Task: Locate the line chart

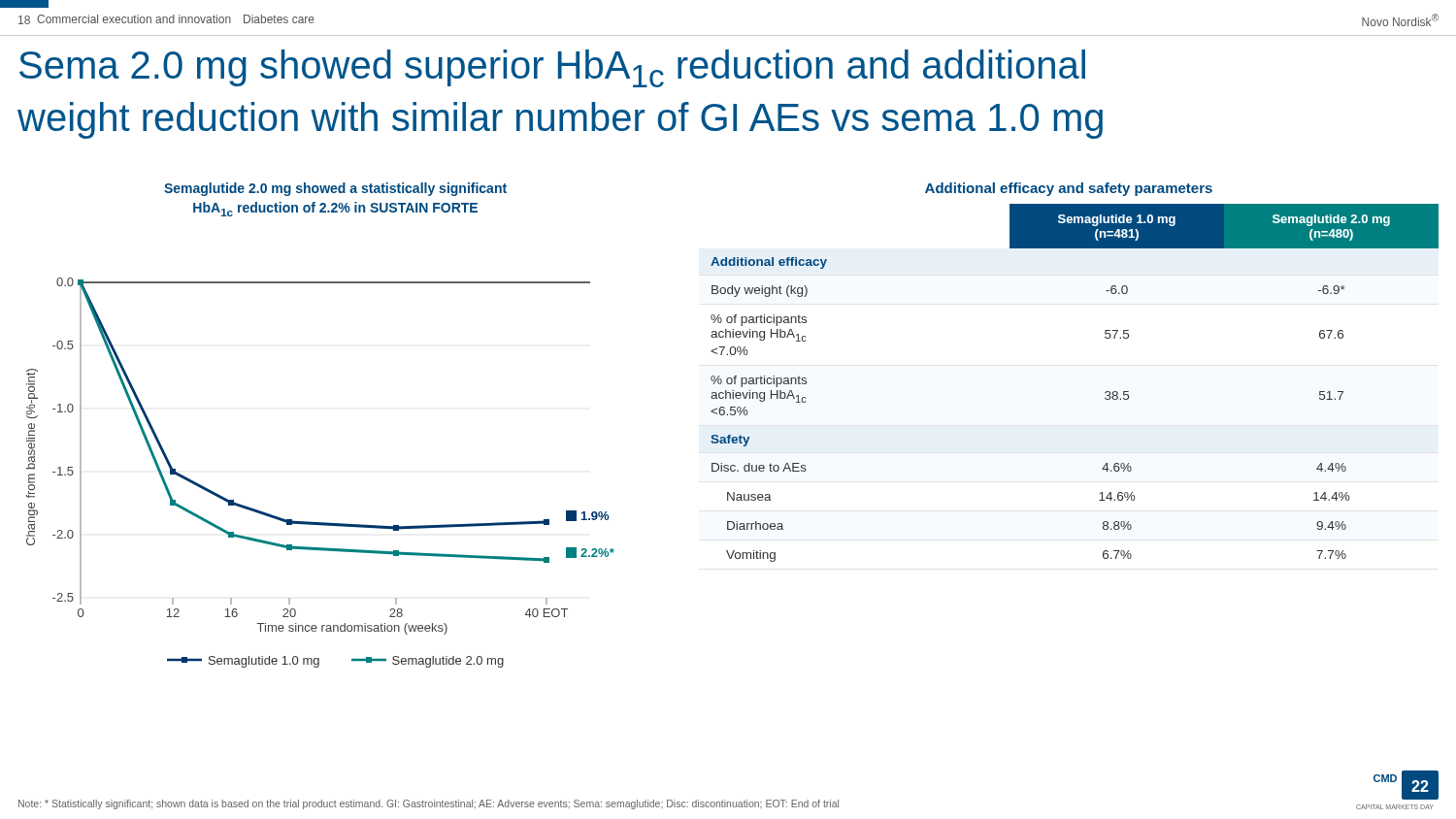Action: click(x=335, y=423)
